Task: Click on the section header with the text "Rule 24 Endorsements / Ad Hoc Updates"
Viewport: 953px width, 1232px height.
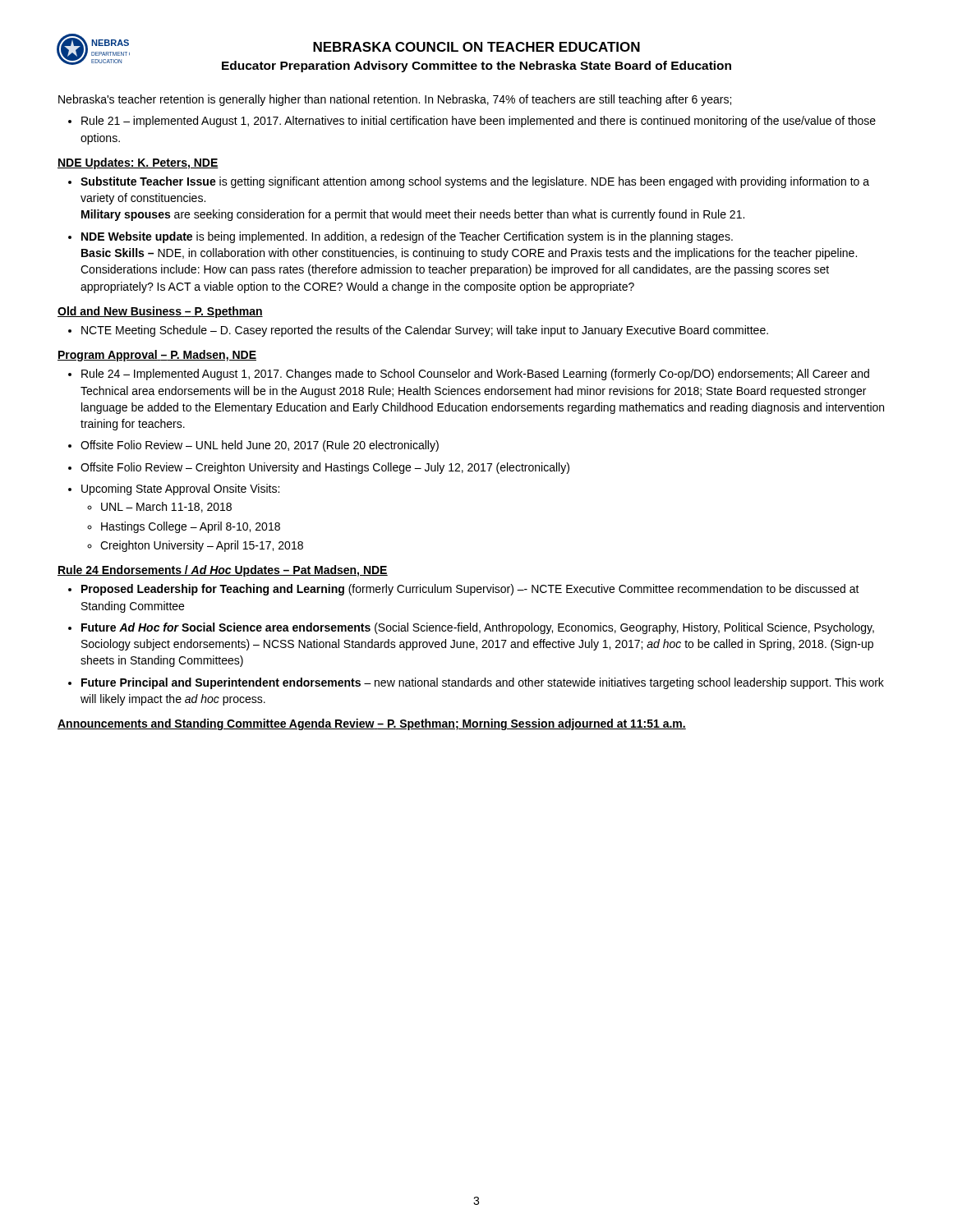Action: pyautogui.click(x=222, y=570)
